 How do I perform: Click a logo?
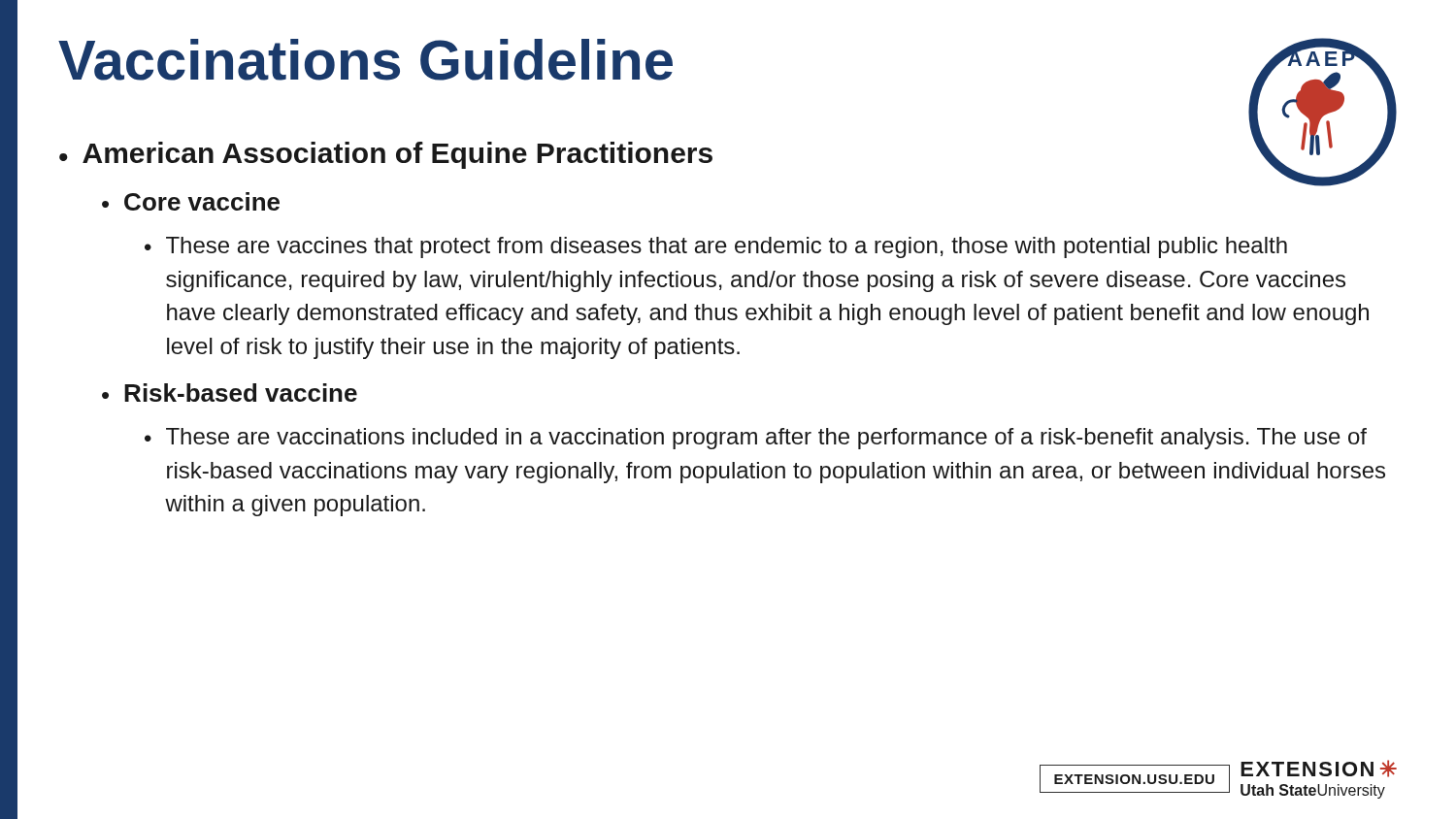tap(1323, 112)
